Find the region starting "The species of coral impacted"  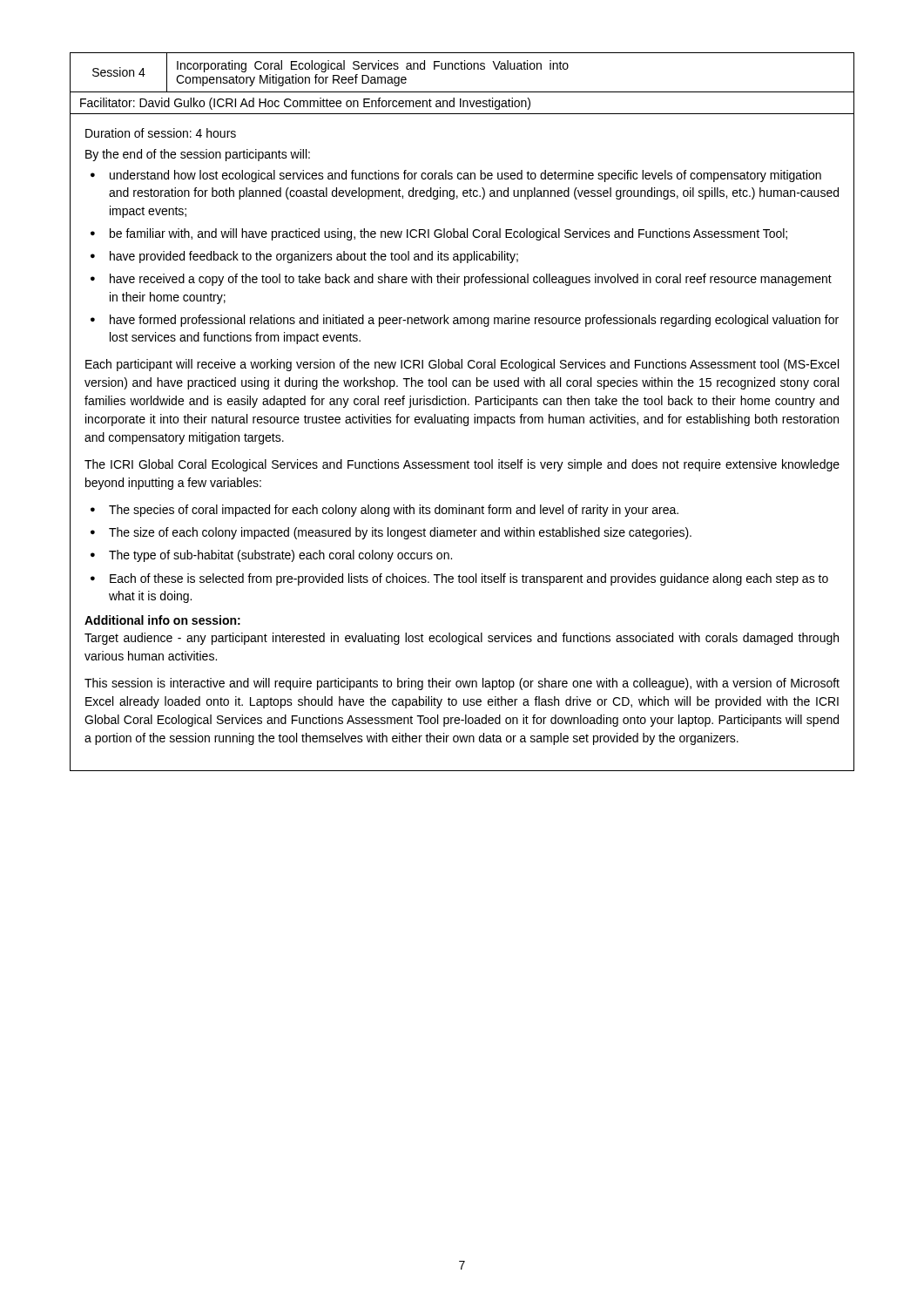pyautogui.click(x=394, y=509)
